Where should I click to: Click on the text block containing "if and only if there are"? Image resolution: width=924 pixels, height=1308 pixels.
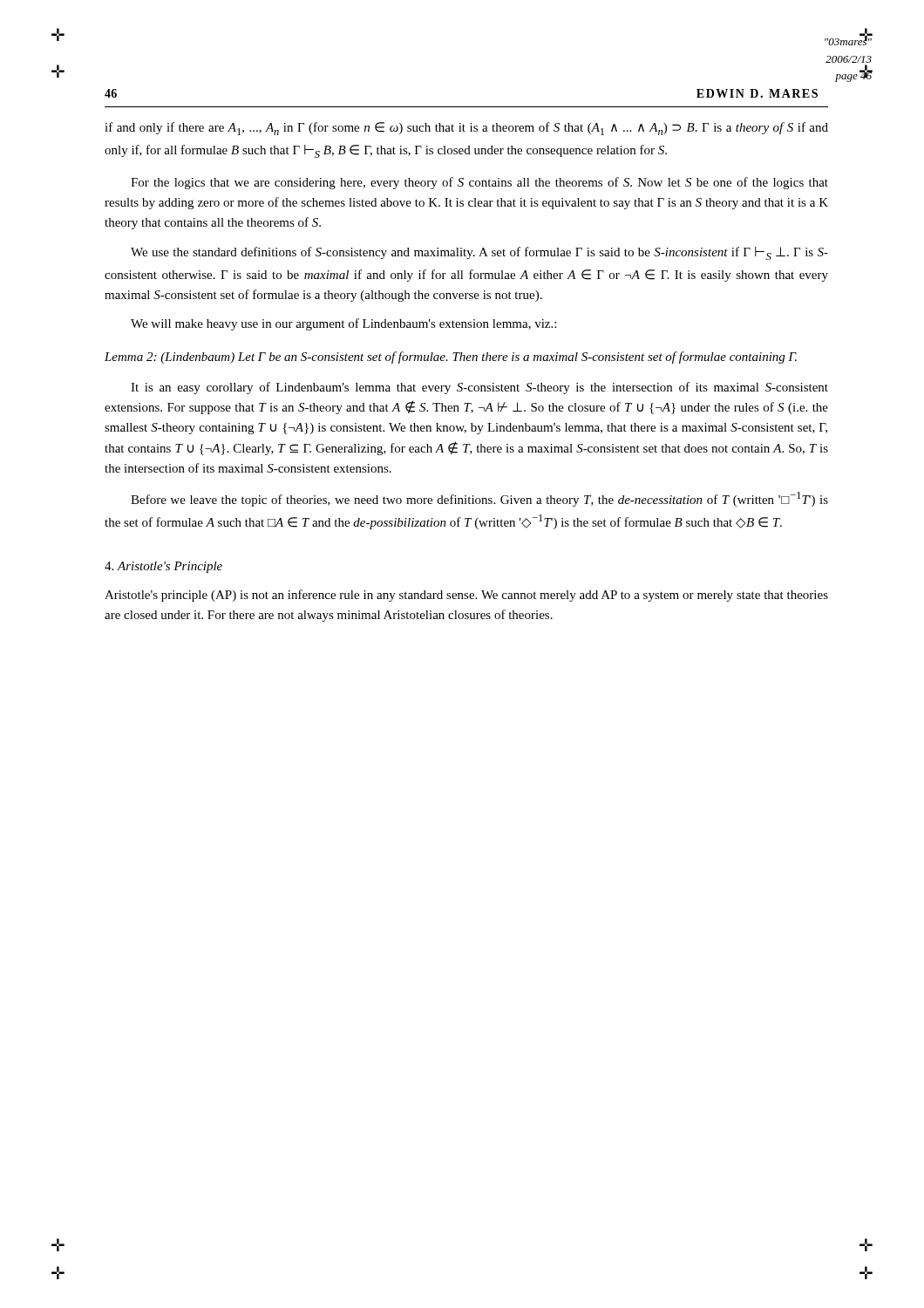[466, 141]
